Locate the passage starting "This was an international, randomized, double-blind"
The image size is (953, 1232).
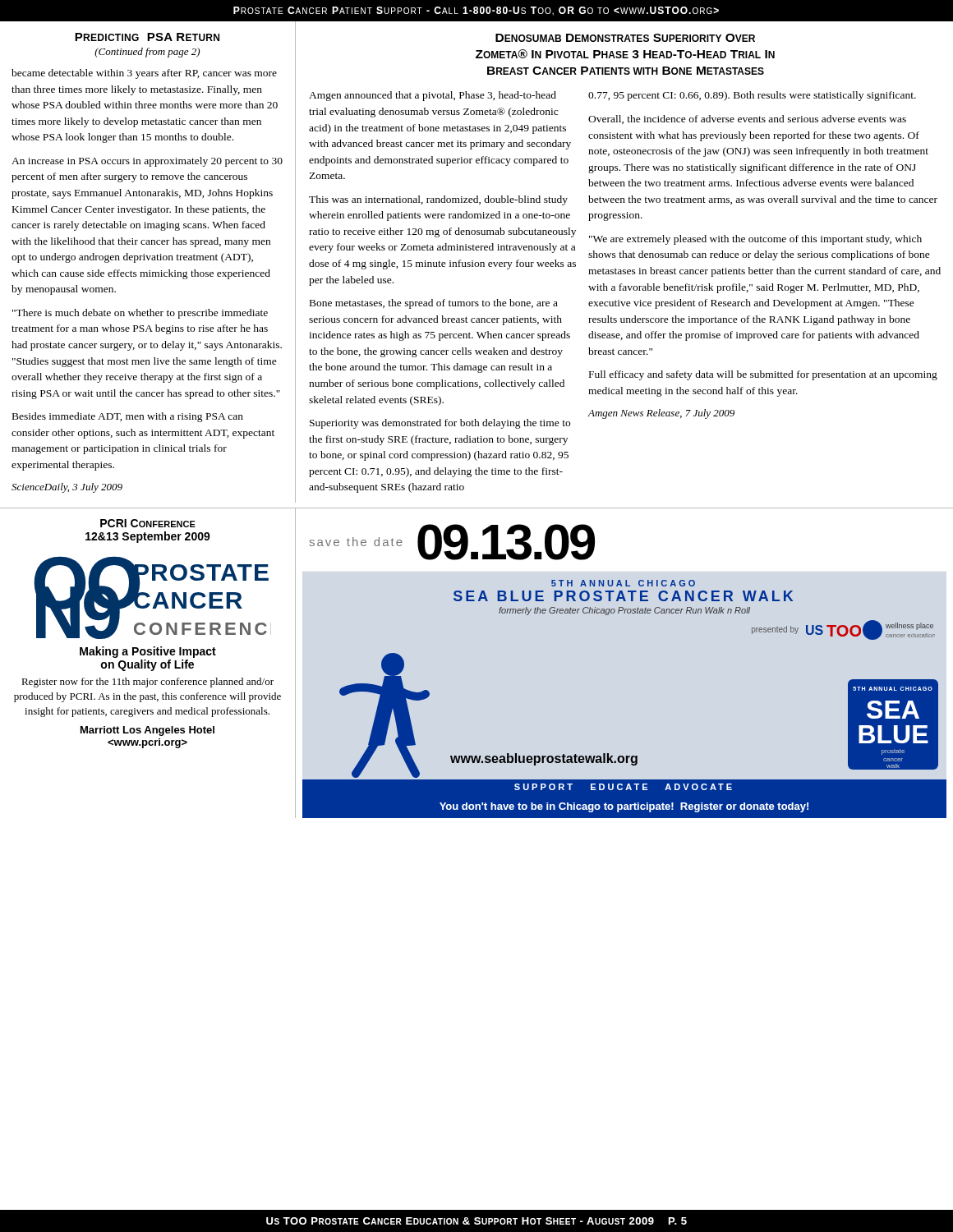443,239
